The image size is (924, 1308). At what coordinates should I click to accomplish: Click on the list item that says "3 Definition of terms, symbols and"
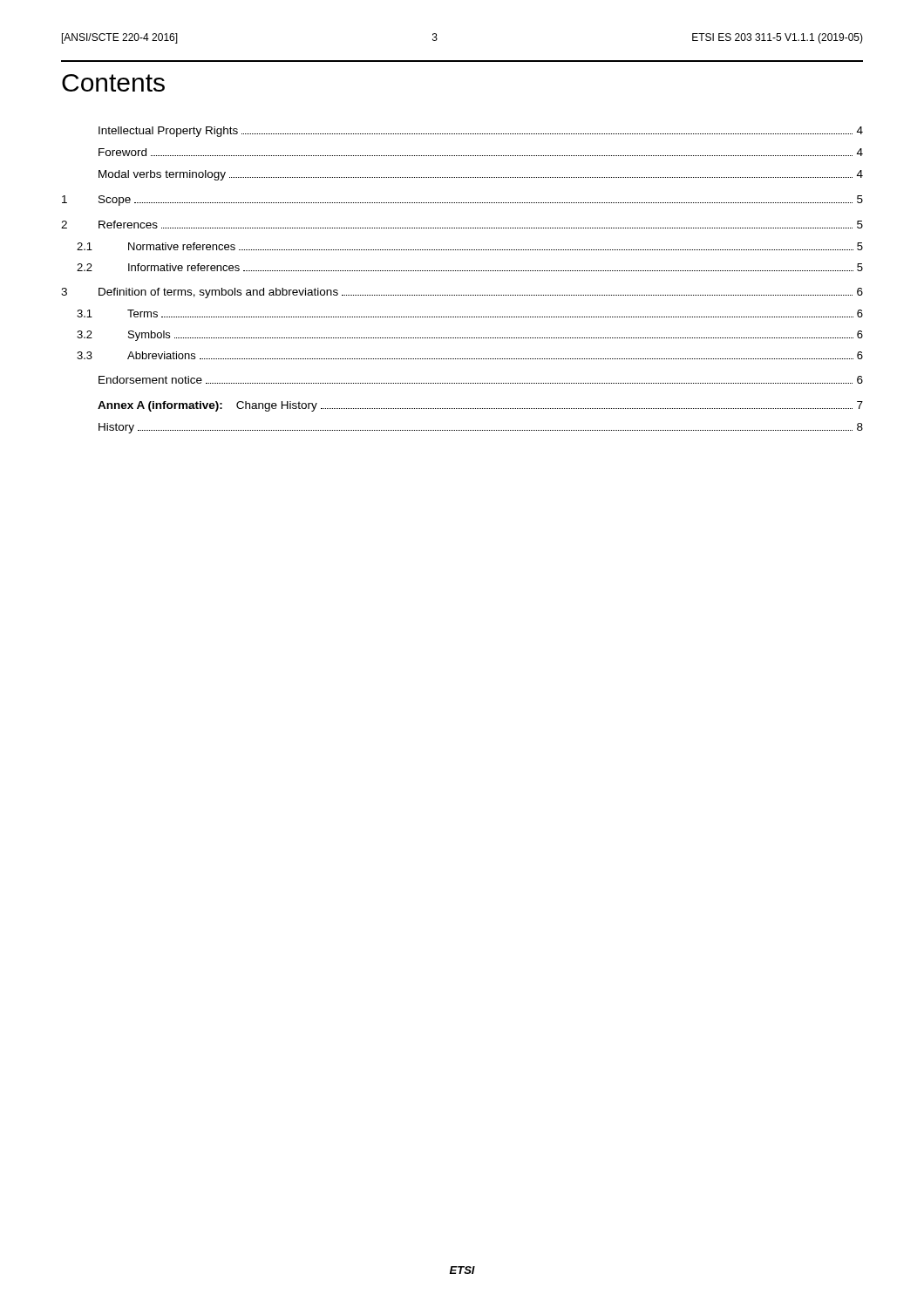point(462,292)
